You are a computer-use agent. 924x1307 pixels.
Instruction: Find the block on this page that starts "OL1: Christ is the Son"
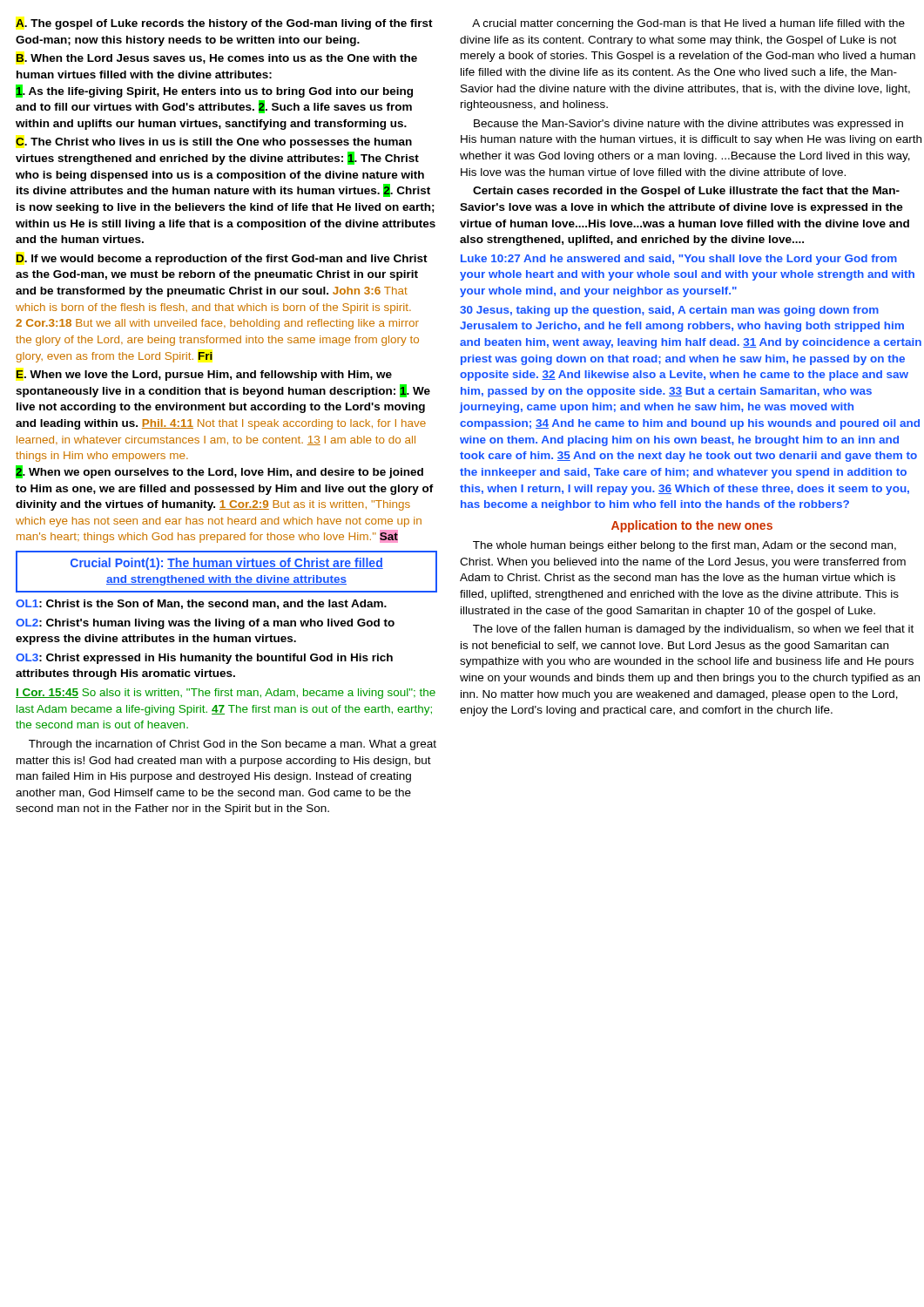pos(201,603)
